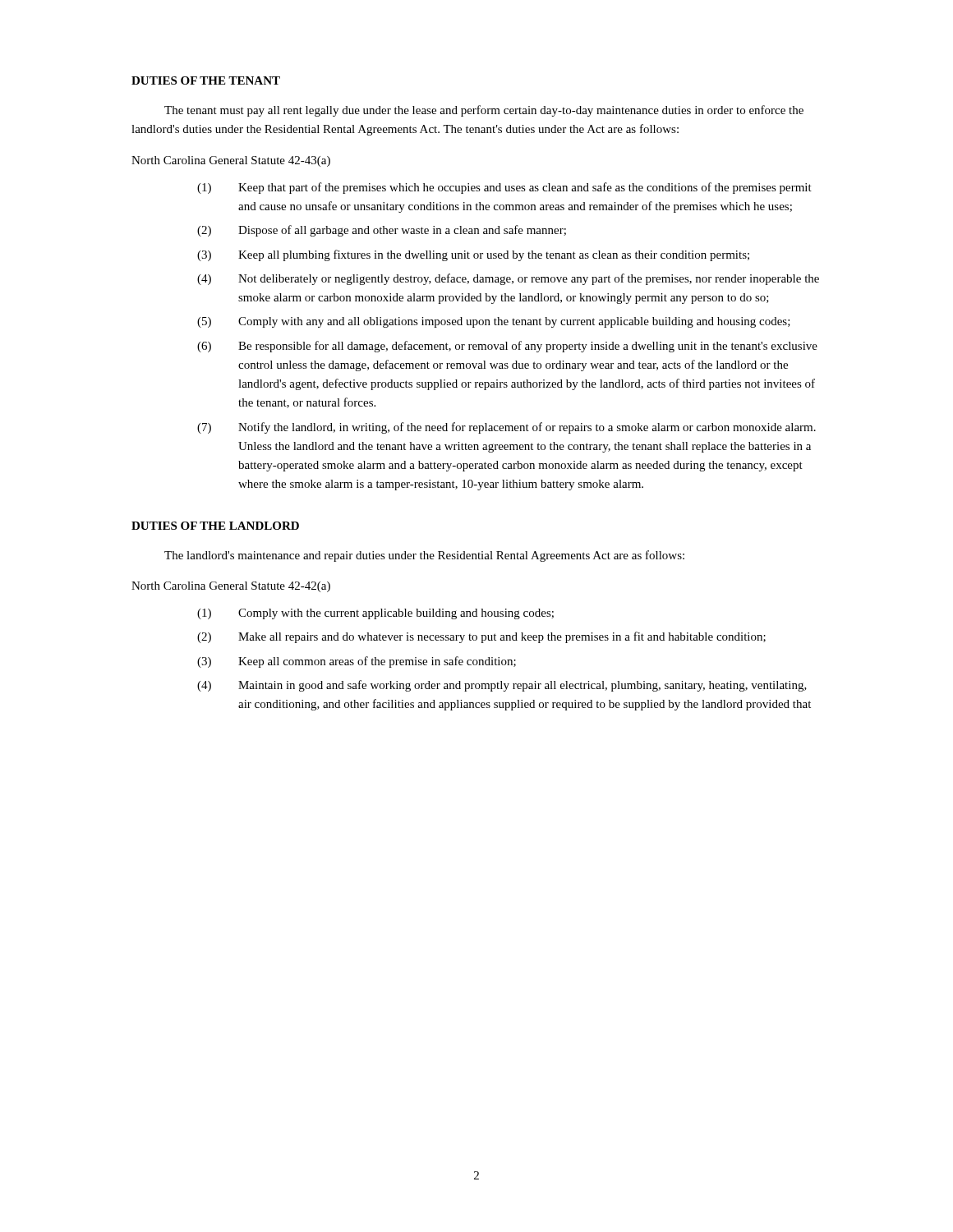953x1232 pixels.
Task: Find "DUTIES OF THE TENANT" on this page
Action: [x=206, y=81]
